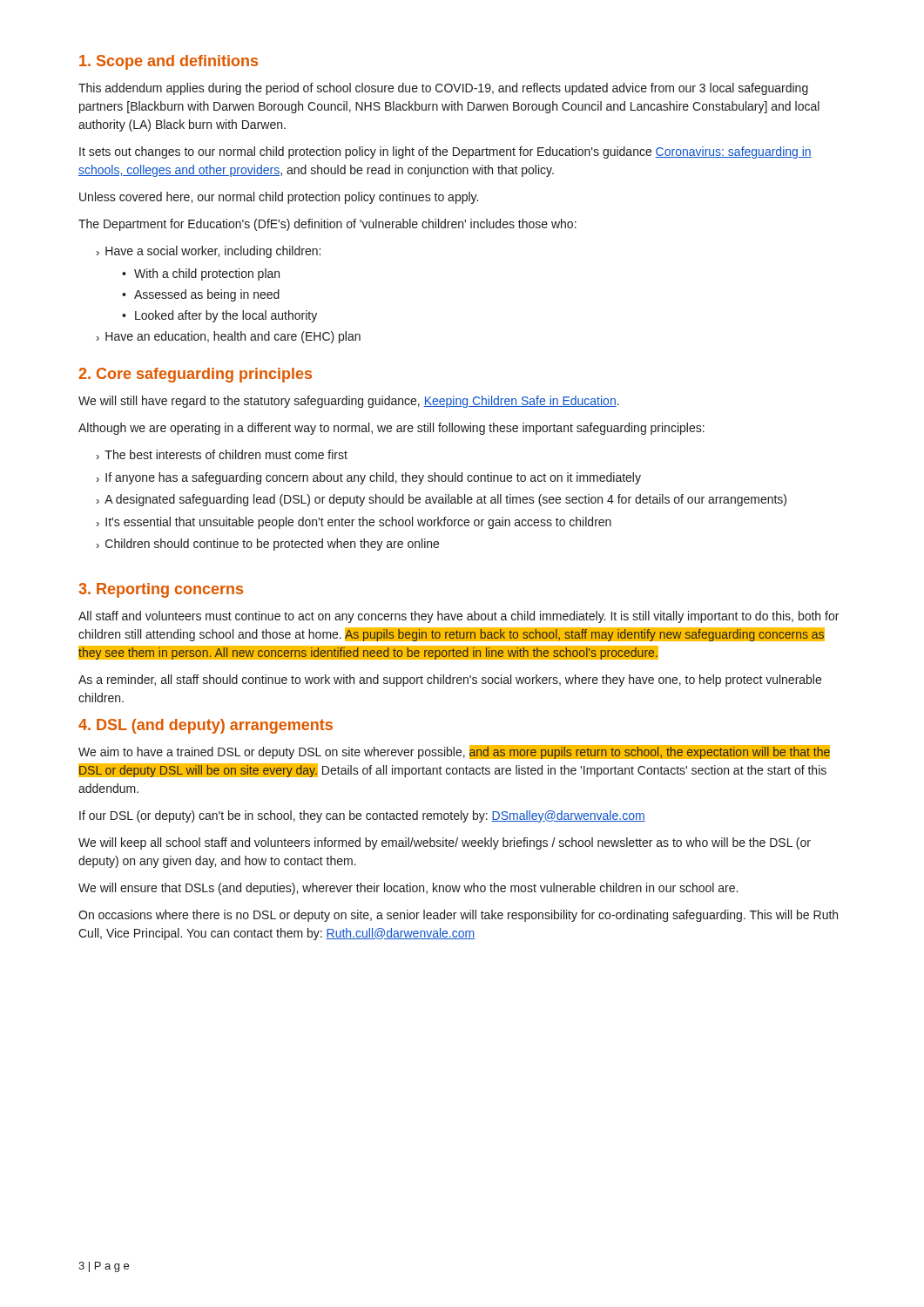
Task: Click on the list item containing "› Children should continue"
Action: tap(268, 544)
